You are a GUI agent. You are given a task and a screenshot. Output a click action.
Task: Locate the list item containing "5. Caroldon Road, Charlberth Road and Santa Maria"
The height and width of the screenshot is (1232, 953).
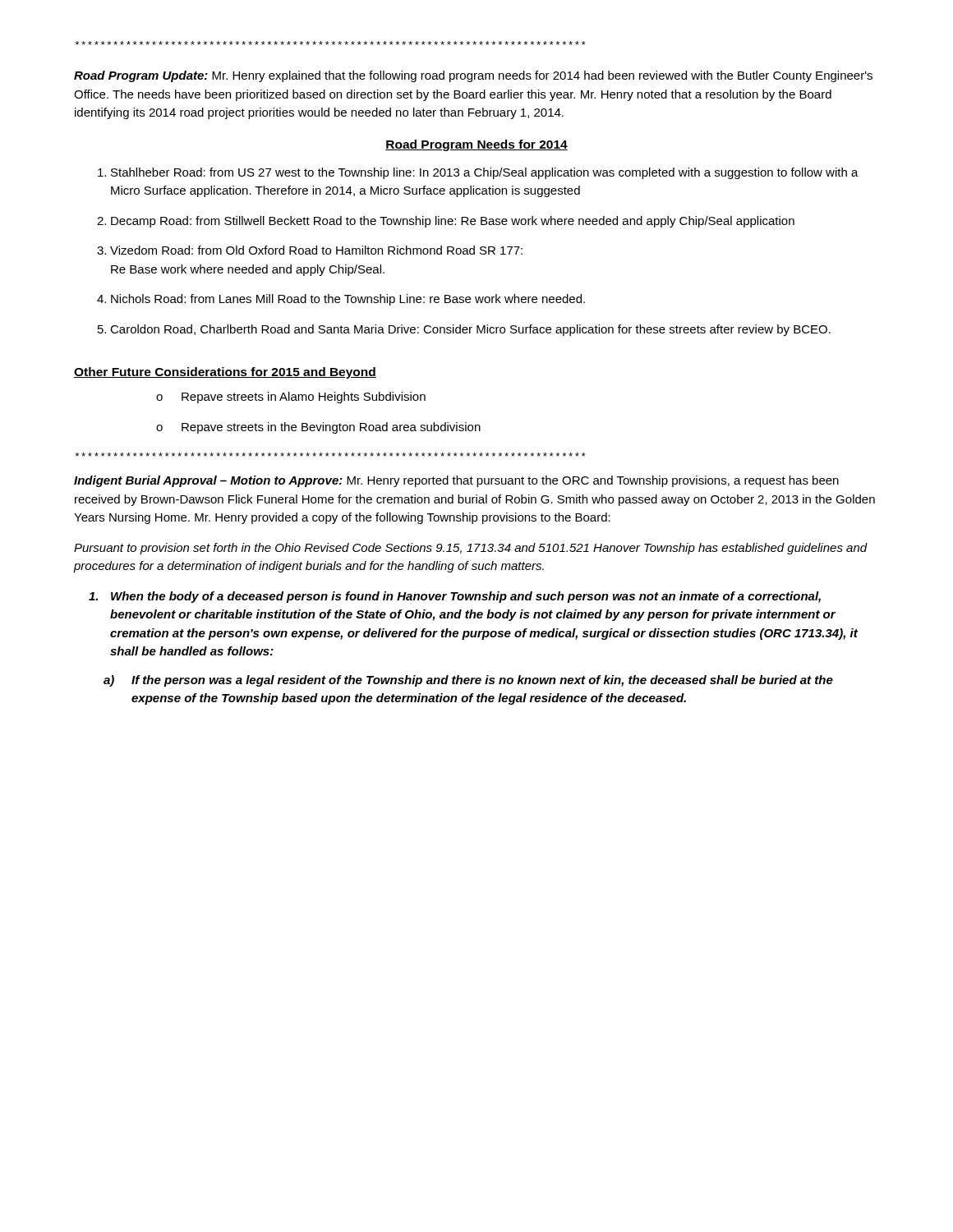476,329
